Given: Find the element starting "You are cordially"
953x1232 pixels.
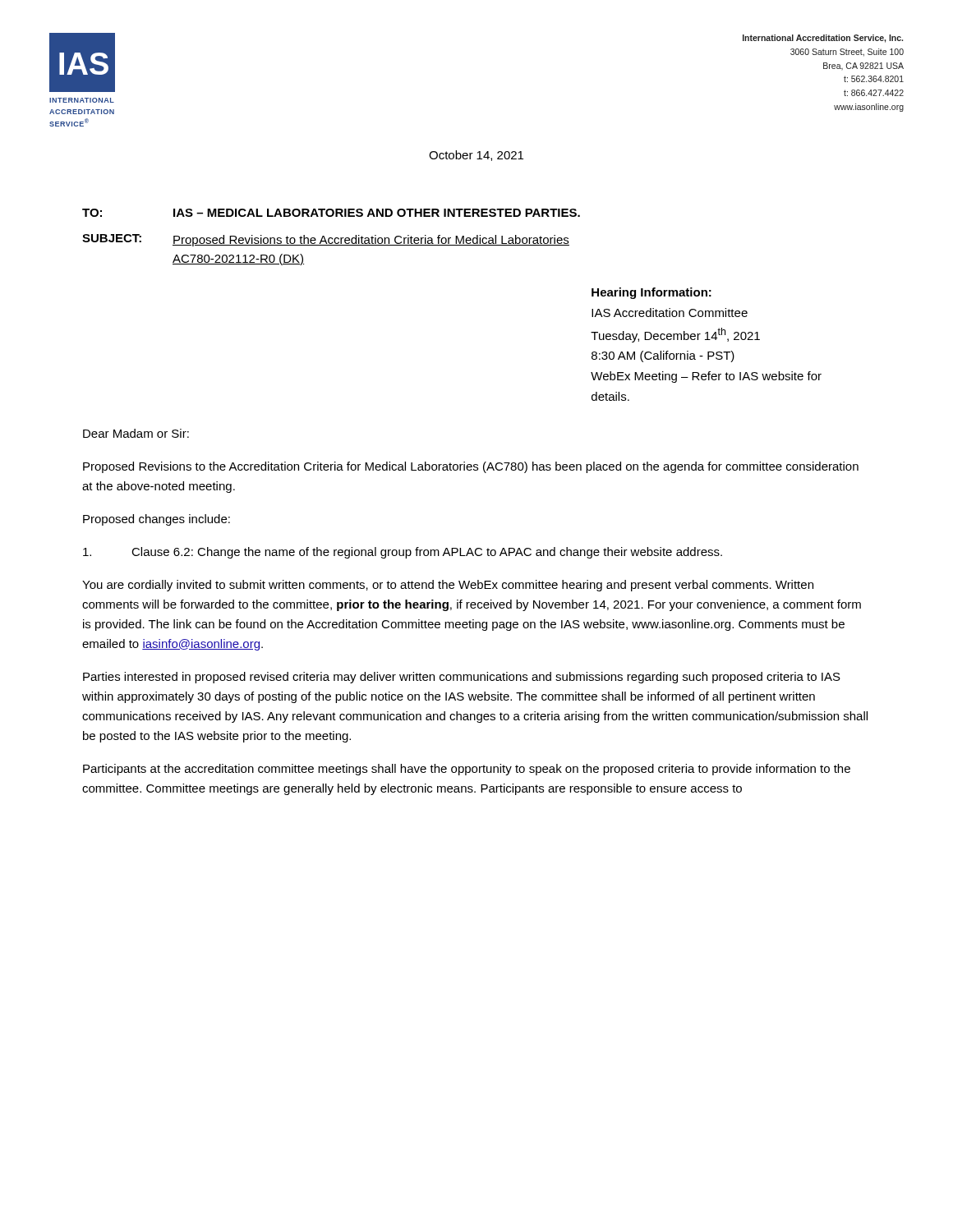Looking at the screenshot, I should [x=472, y=614].
